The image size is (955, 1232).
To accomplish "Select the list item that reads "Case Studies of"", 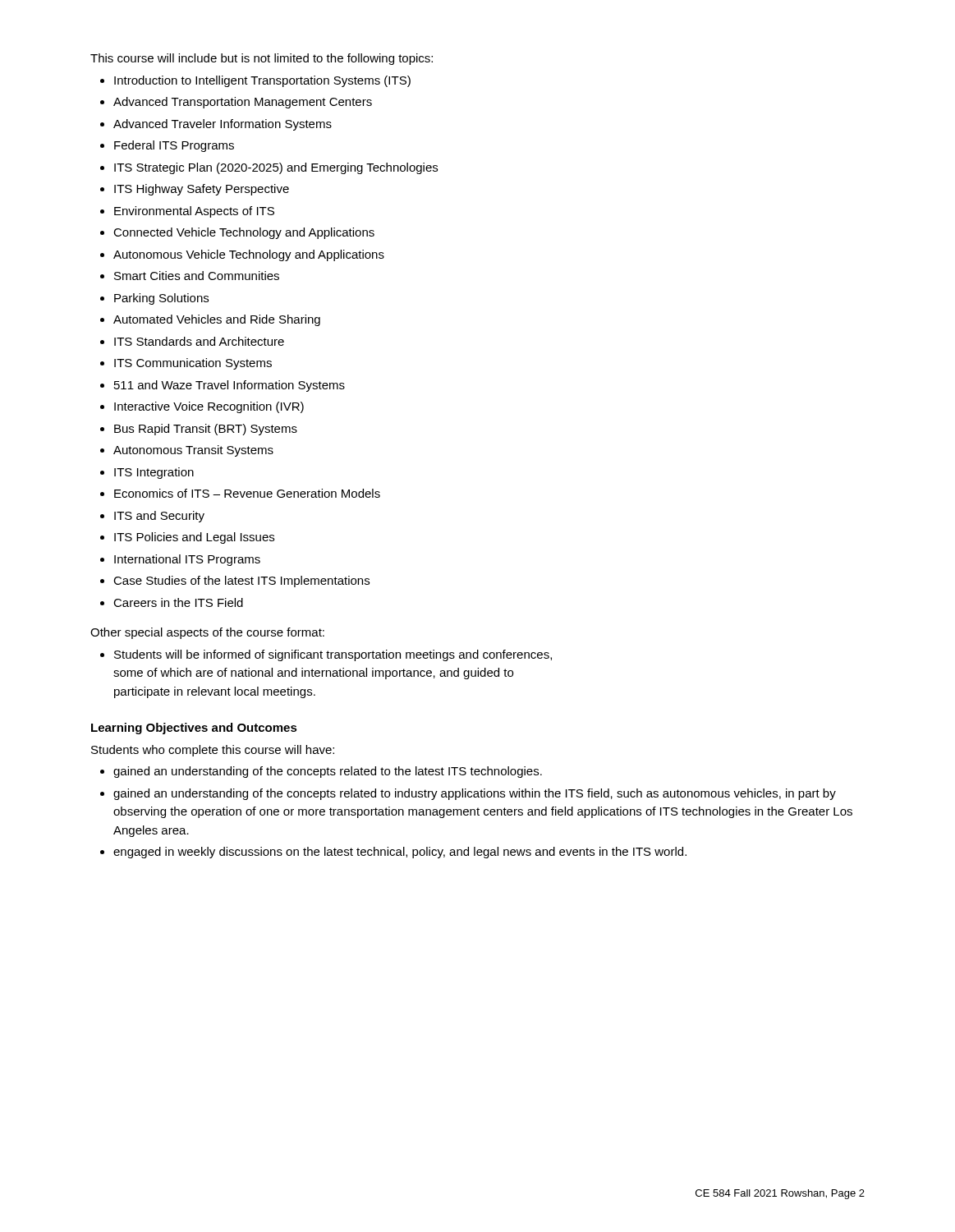I will (x=241, y=582).
